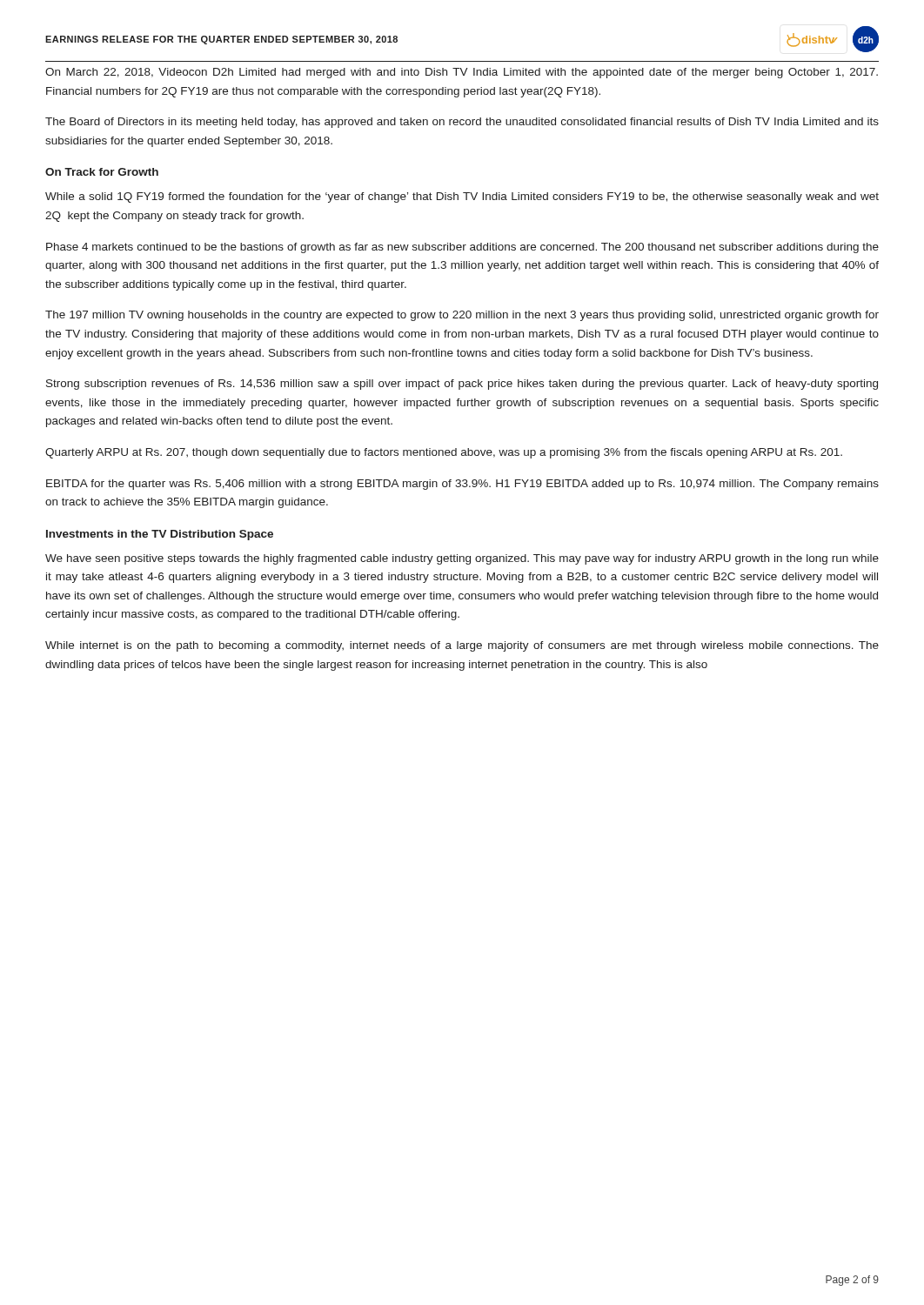
Task: Find the passage starting "On March 22,"
Action: (462, 81)
